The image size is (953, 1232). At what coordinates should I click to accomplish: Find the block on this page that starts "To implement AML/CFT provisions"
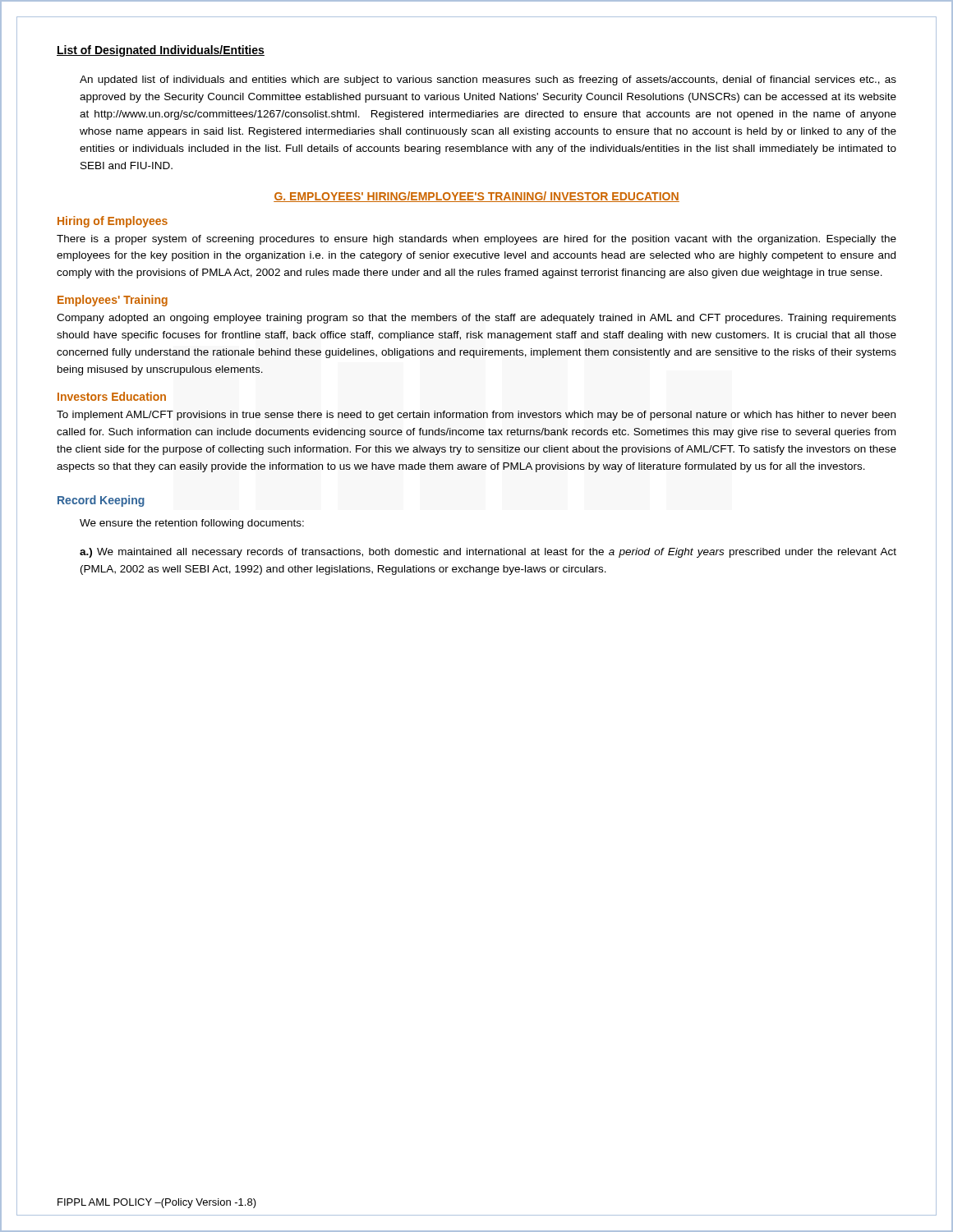476,440
